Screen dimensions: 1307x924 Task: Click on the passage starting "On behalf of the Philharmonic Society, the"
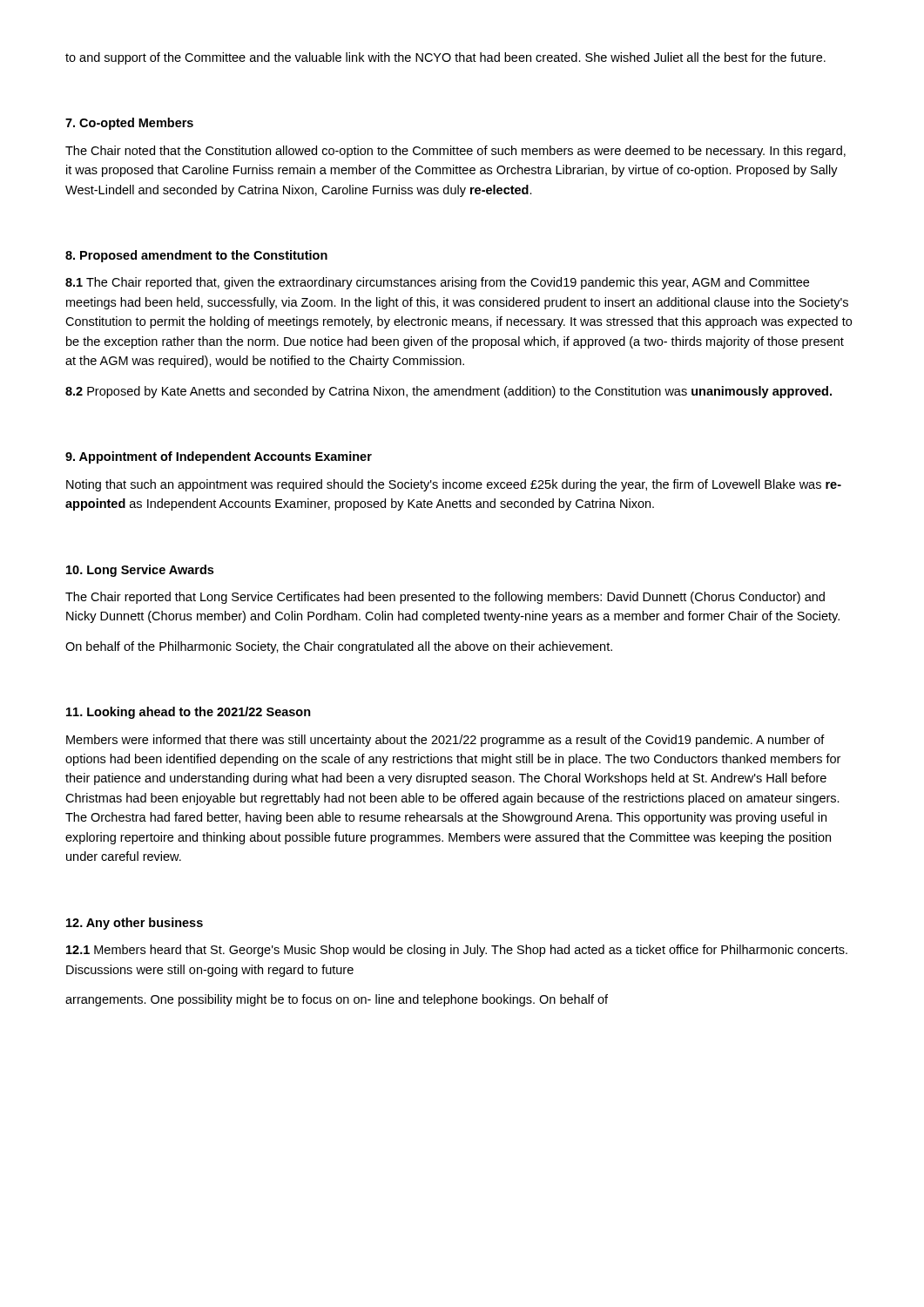339,646
